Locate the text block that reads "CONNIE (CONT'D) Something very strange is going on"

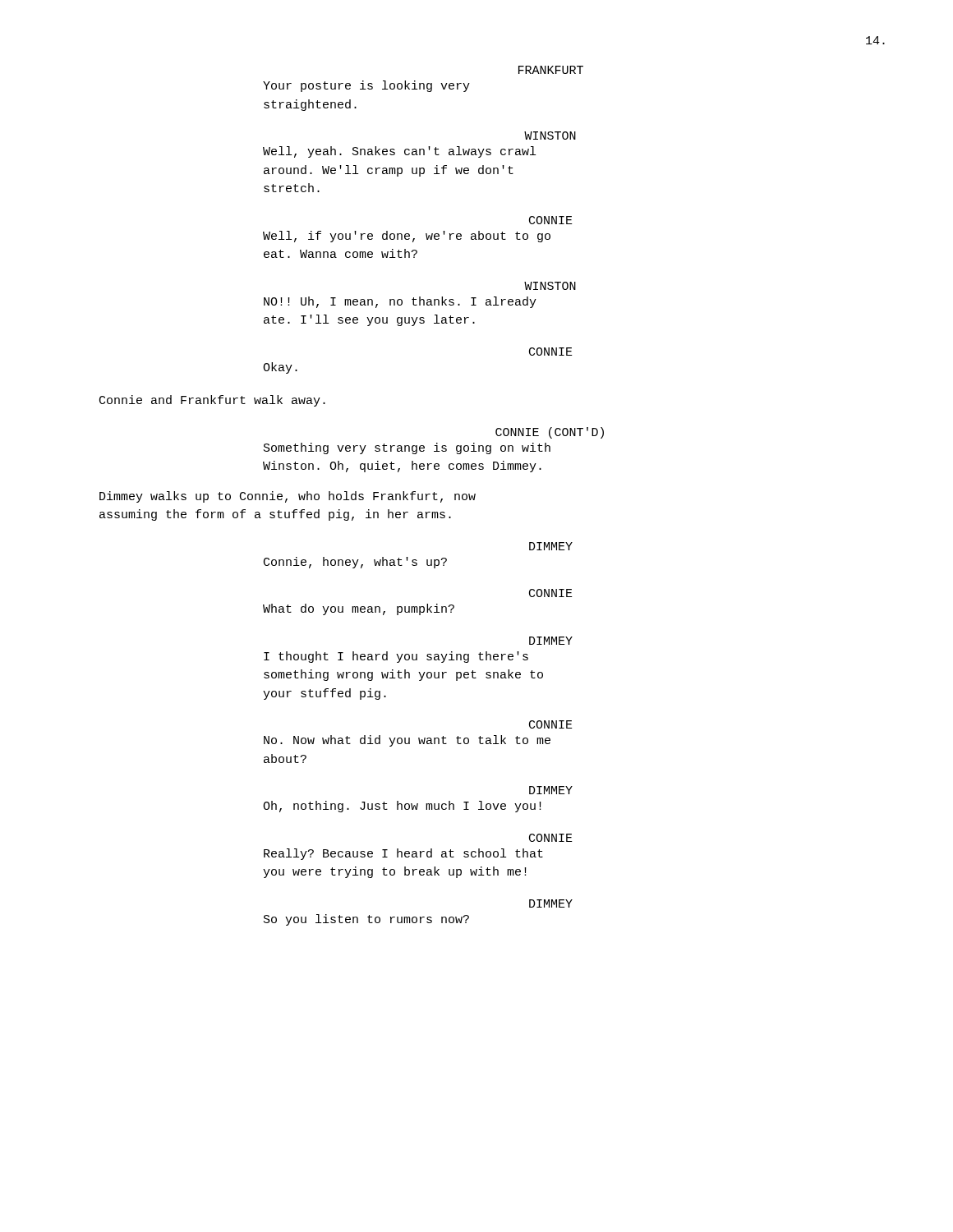[550, 451]
